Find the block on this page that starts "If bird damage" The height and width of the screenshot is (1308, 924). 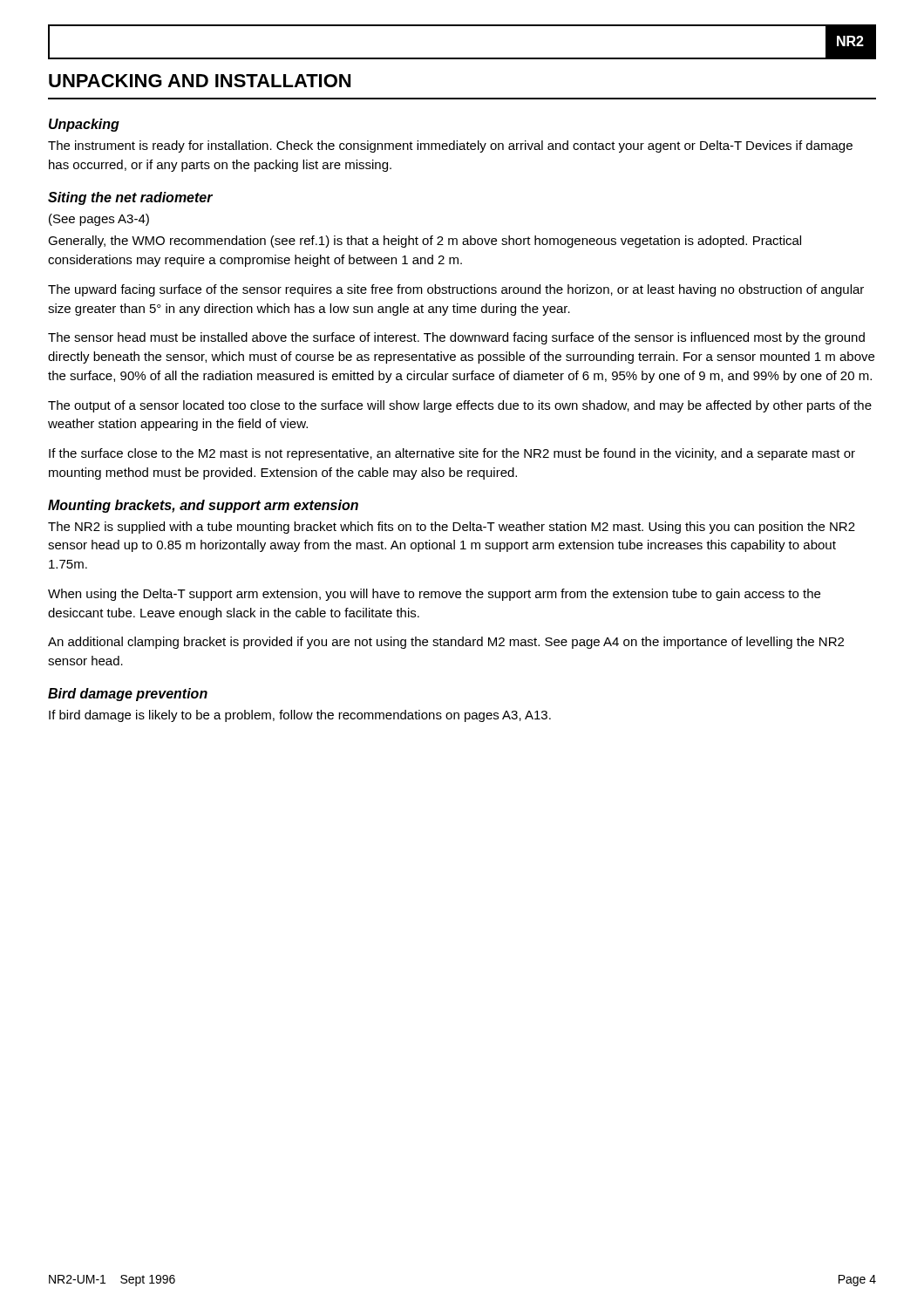pyautogui.click(x=462, y=715)
